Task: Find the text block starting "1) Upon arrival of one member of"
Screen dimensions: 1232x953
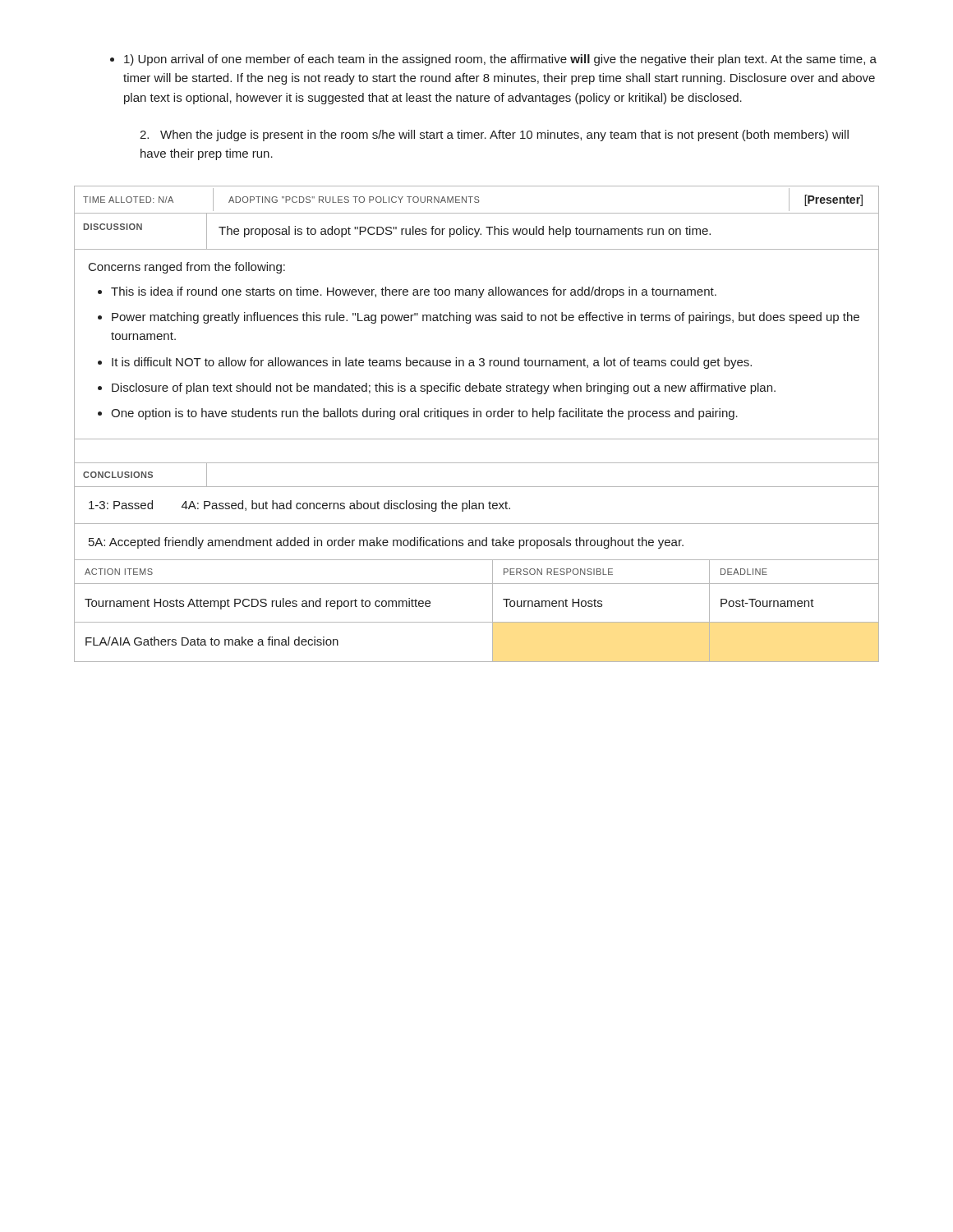Action: (501, 78)
